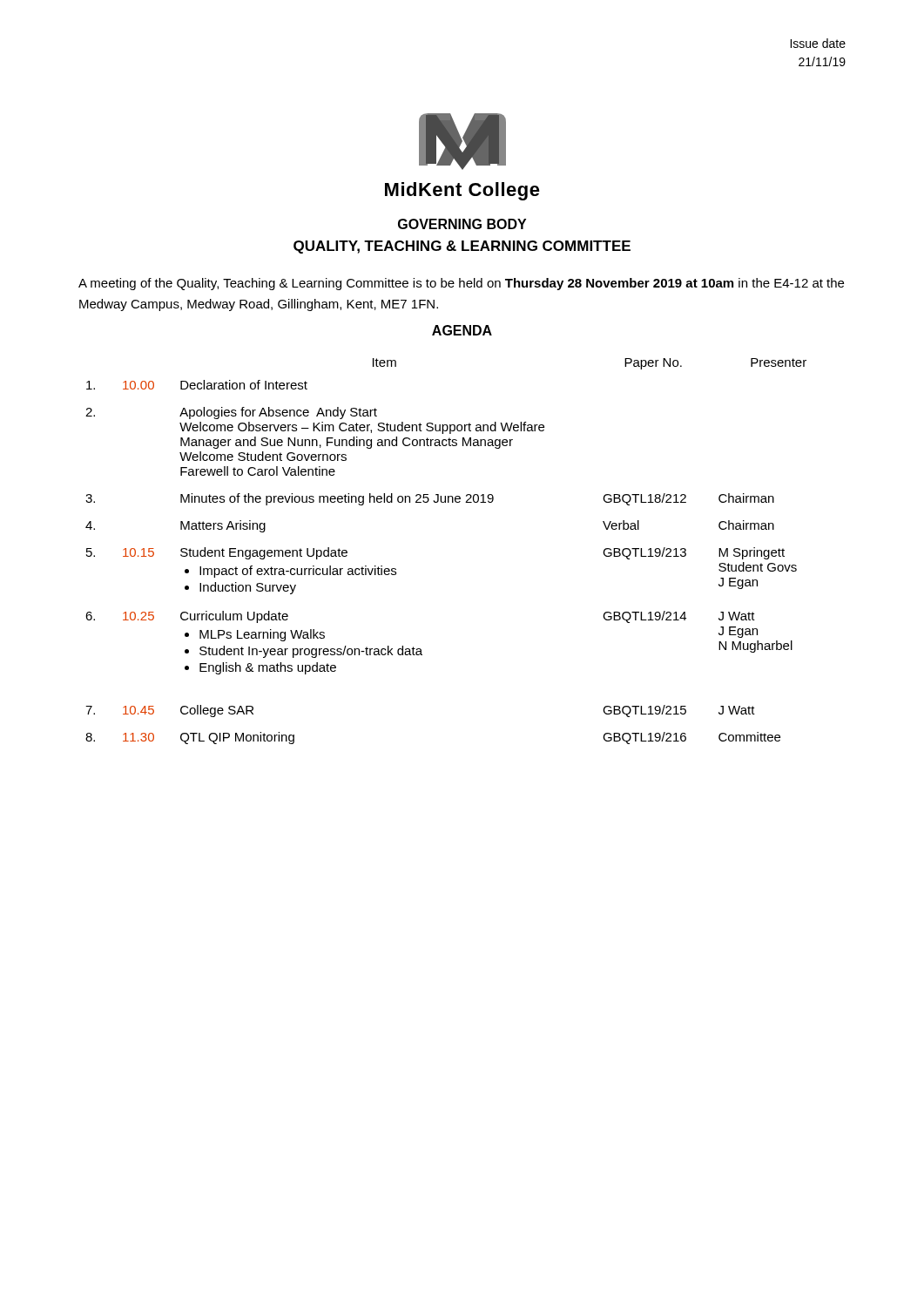Locate the logo
924x1307 pixels.
(462, 153)
